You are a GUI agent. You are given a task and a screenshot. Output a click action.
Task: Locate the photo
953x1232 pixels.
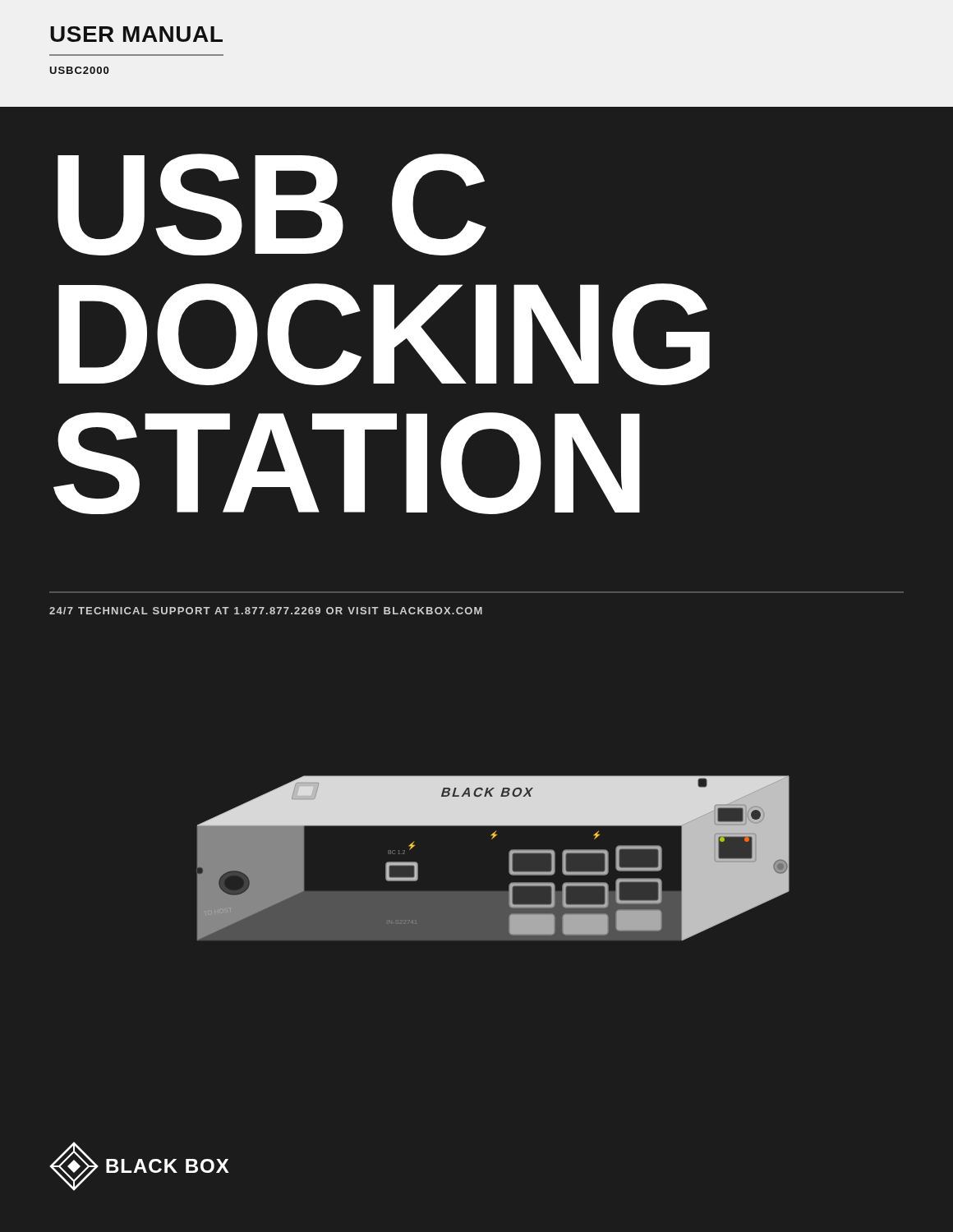click(x=476, y=821)
